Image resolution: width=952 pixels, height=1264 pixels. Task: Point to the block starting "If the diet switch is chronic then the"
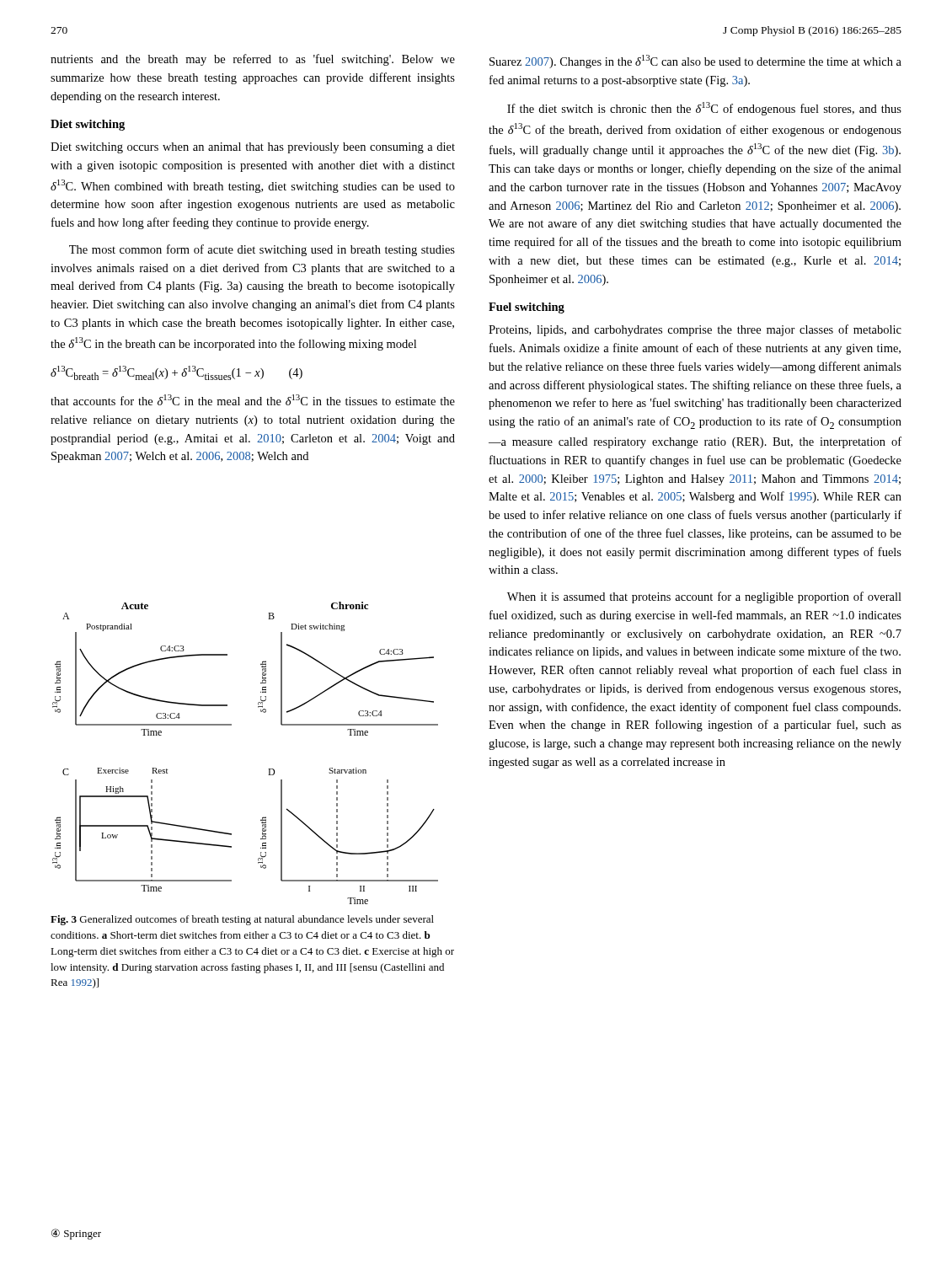(x=695, y=193)
